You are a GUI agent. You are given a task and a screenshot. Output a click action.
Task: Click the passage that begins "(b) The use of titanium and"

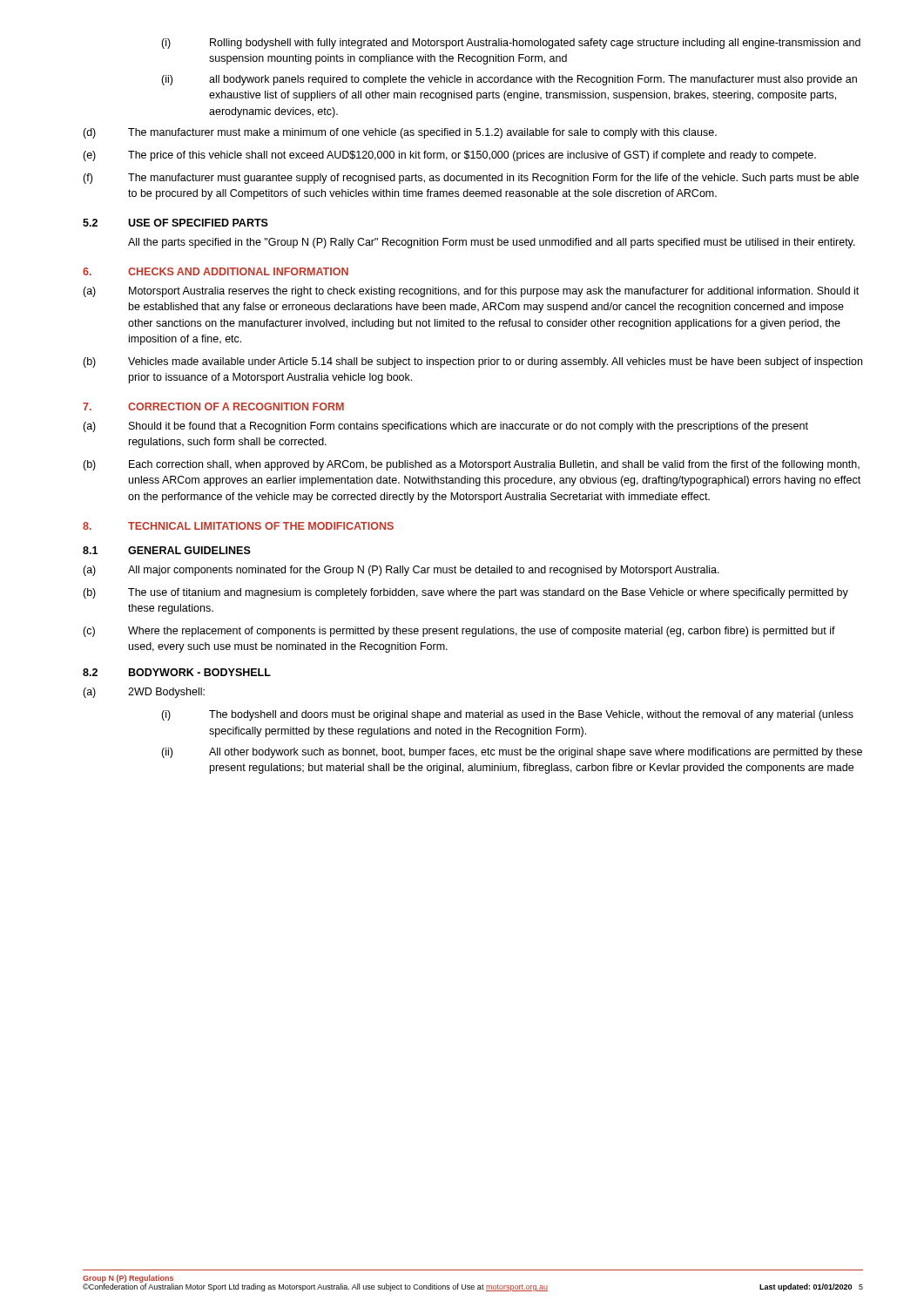473,600
